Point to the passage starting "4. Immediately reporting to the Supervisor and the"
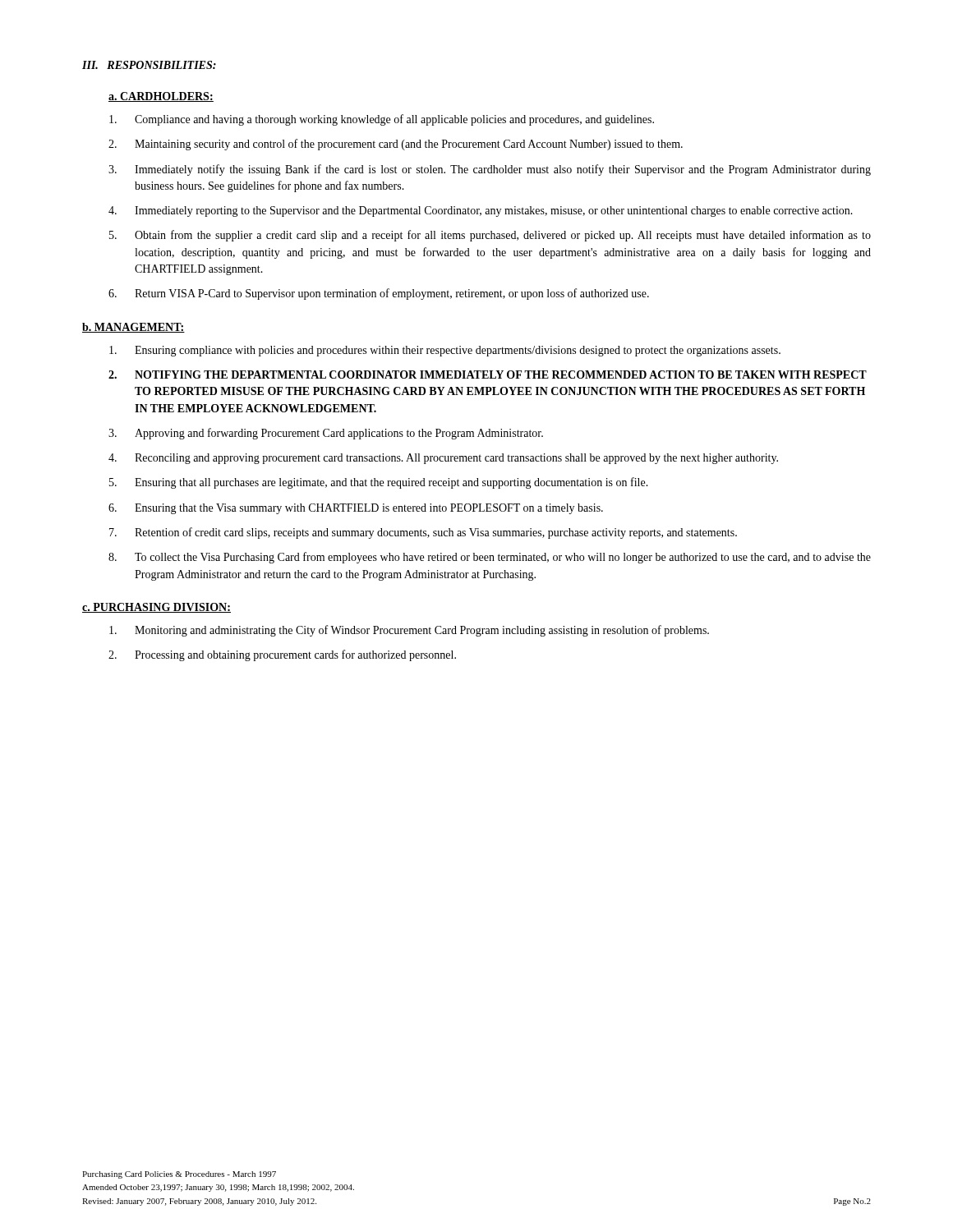The width and height of the screenshot is (953, 1232). (490, 211)
